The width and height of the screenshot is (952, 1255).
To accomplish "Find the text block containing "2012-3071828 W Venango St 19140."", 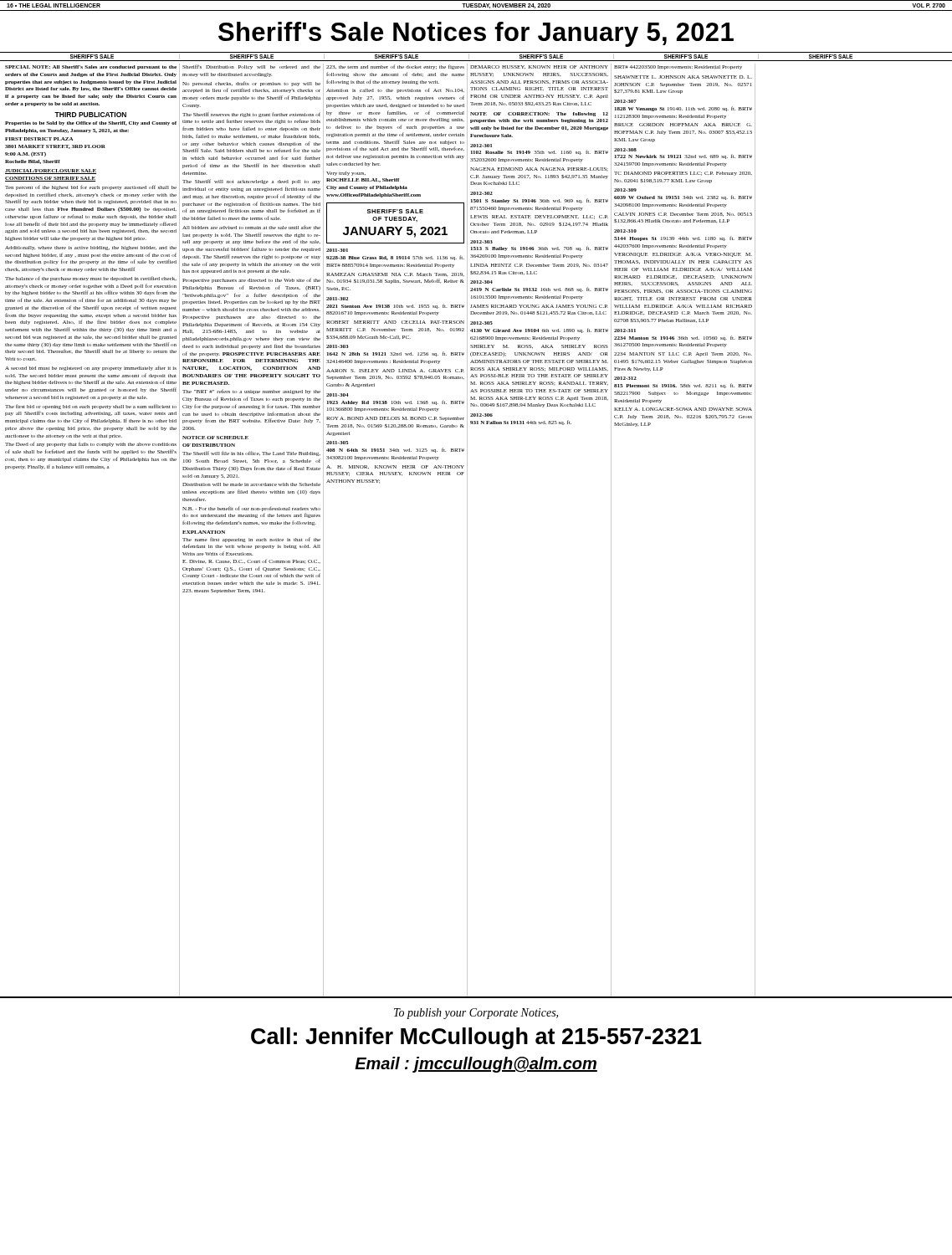I will tap(683, 109).
